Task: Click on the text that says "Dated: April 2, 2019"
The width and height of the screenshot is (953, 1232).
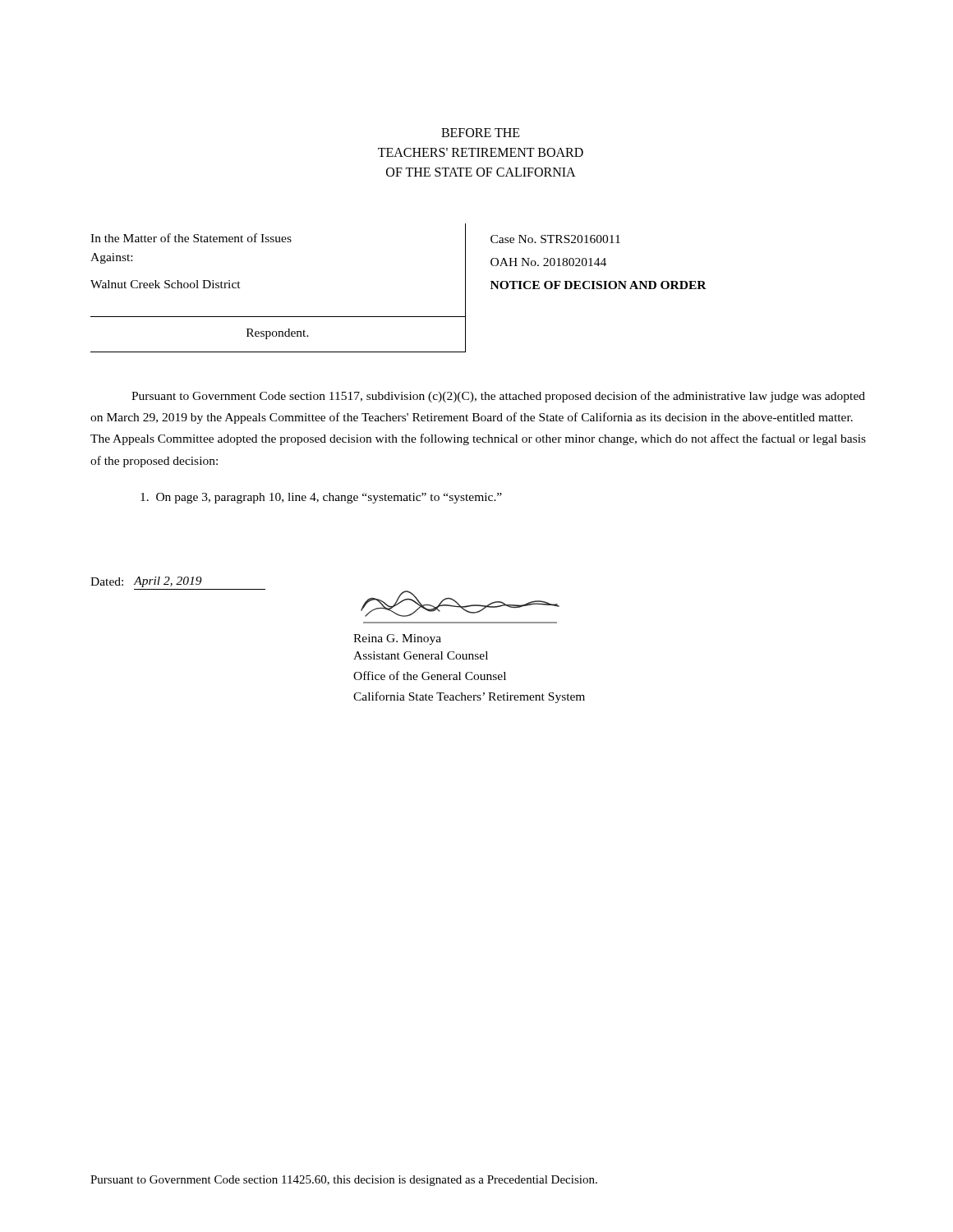Action: (178, 582)
